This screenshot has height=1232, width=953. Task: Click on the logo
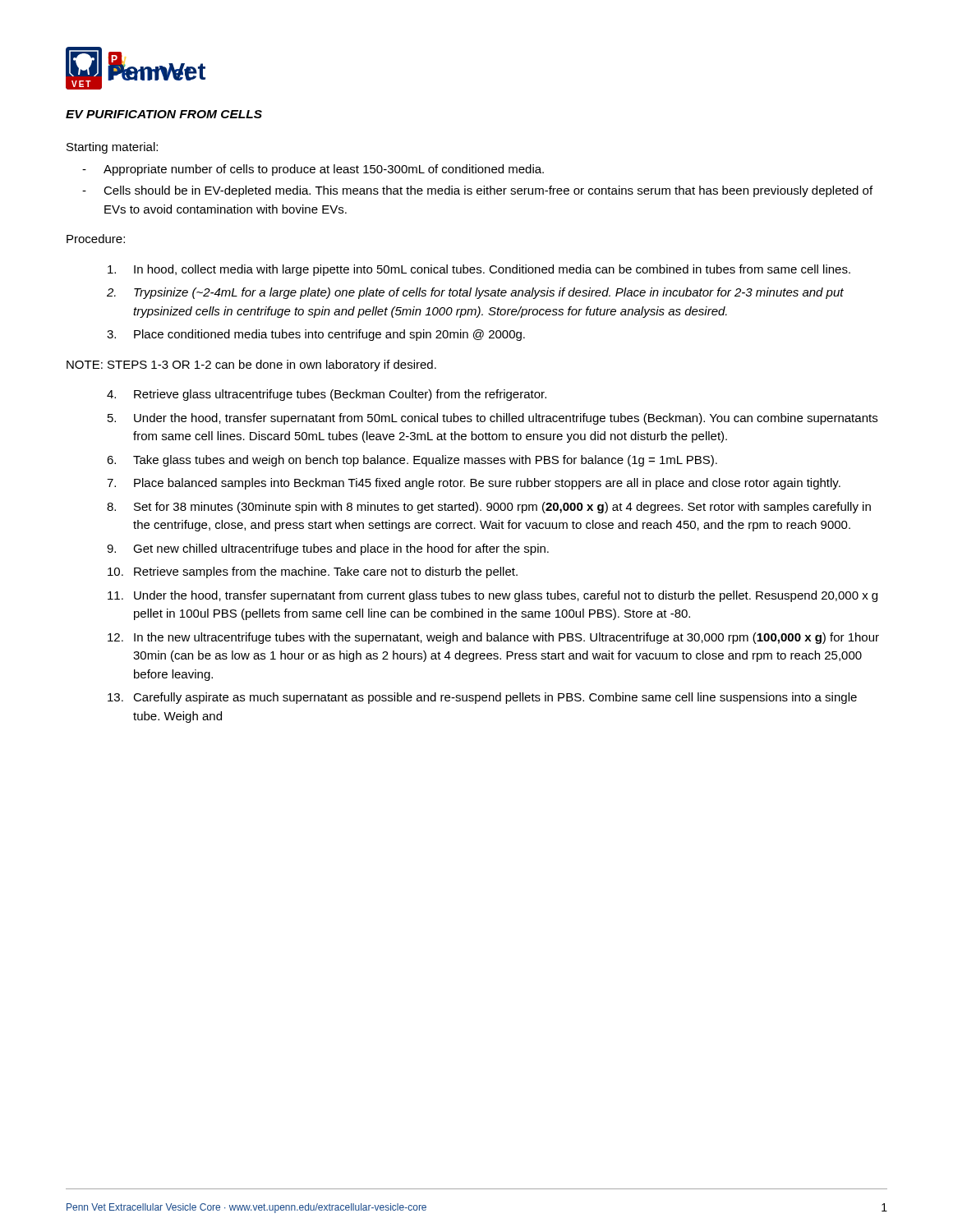148,70
